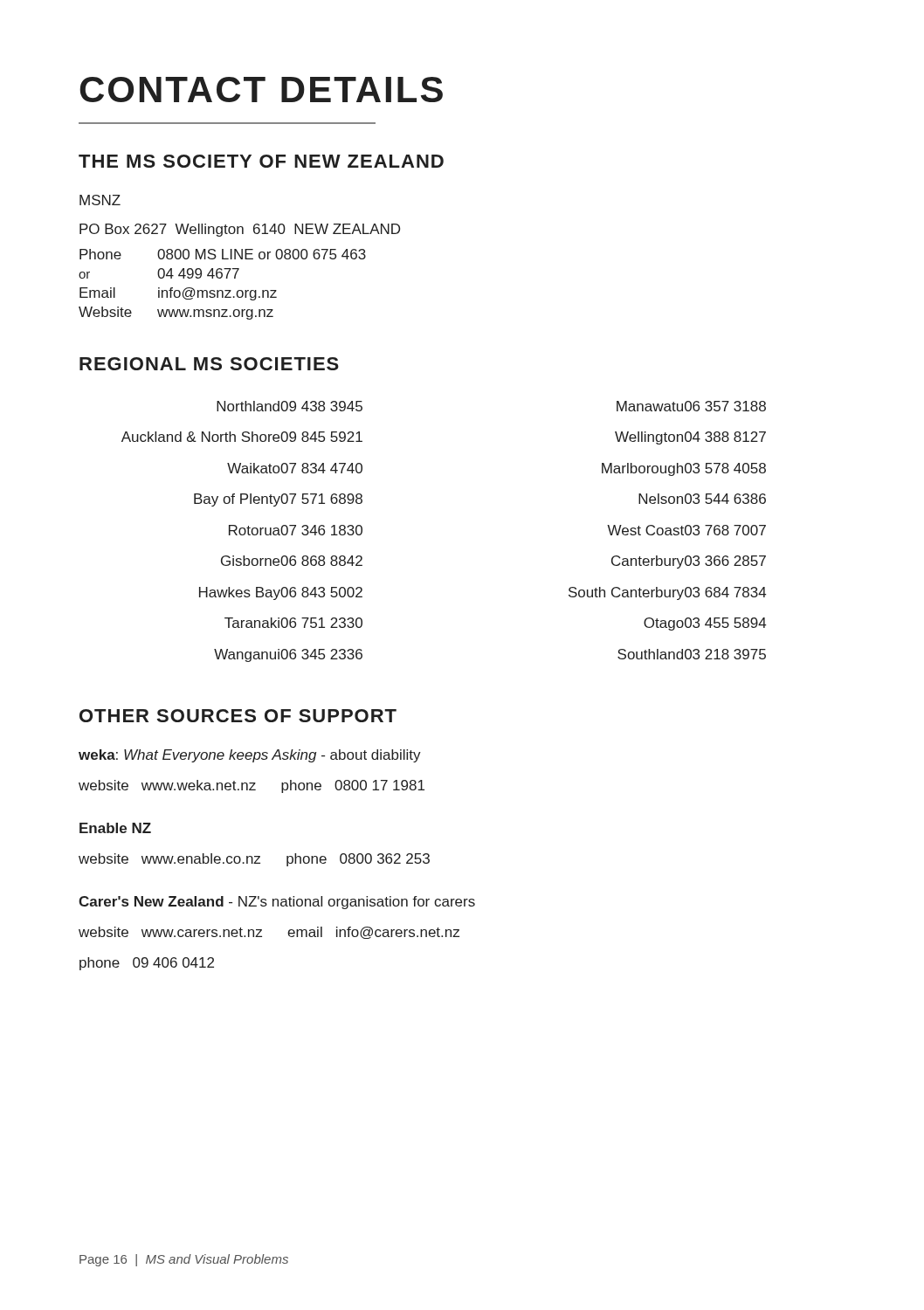Screen dimensions: 1310x924
Task: Find the text starting "OTHER SOURCES OF SUPPORT"
Action: 238,716
